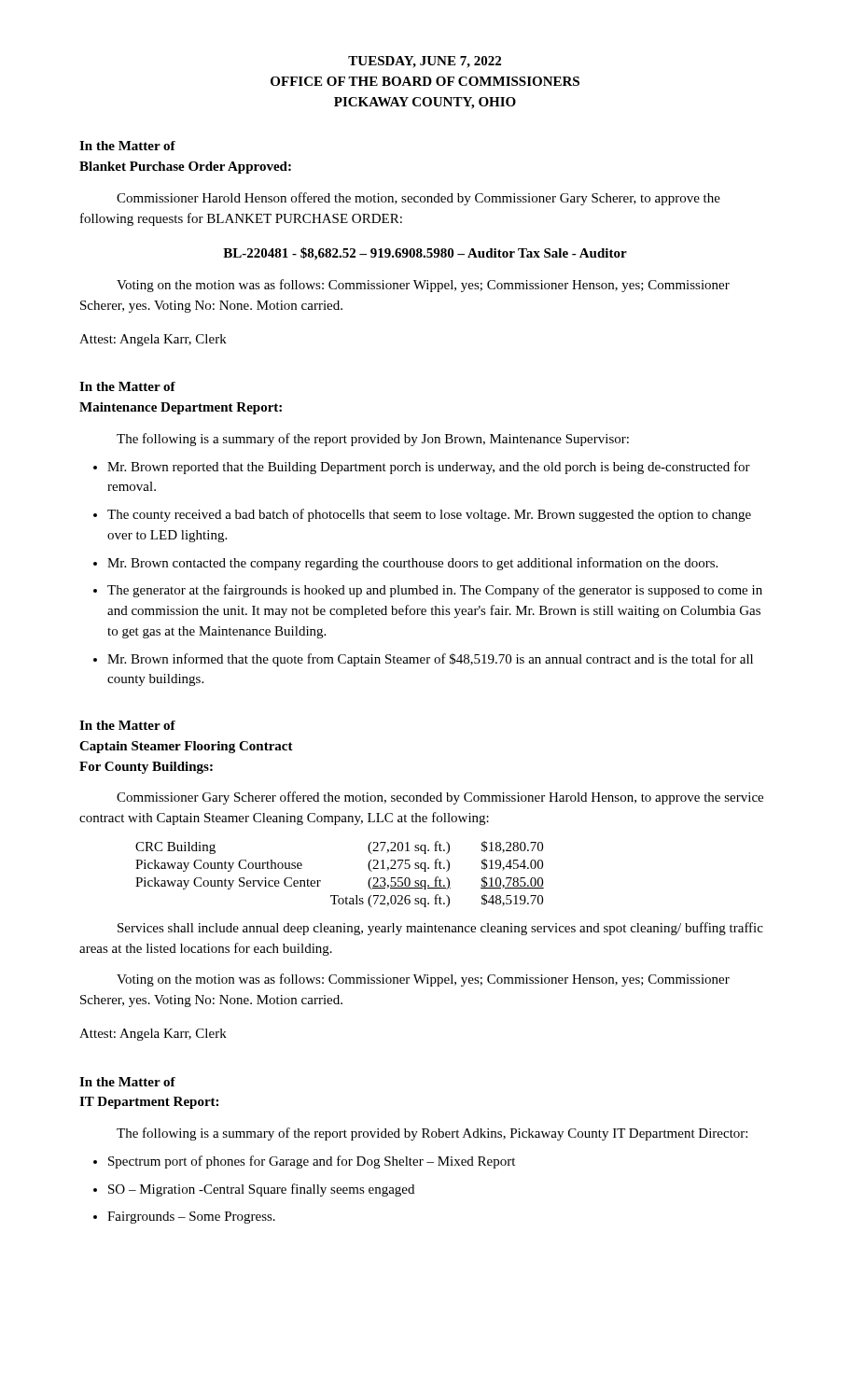Find the list item that says "Mr. Brown reported"
This screenshot has height=1400, width=850.
428,476
